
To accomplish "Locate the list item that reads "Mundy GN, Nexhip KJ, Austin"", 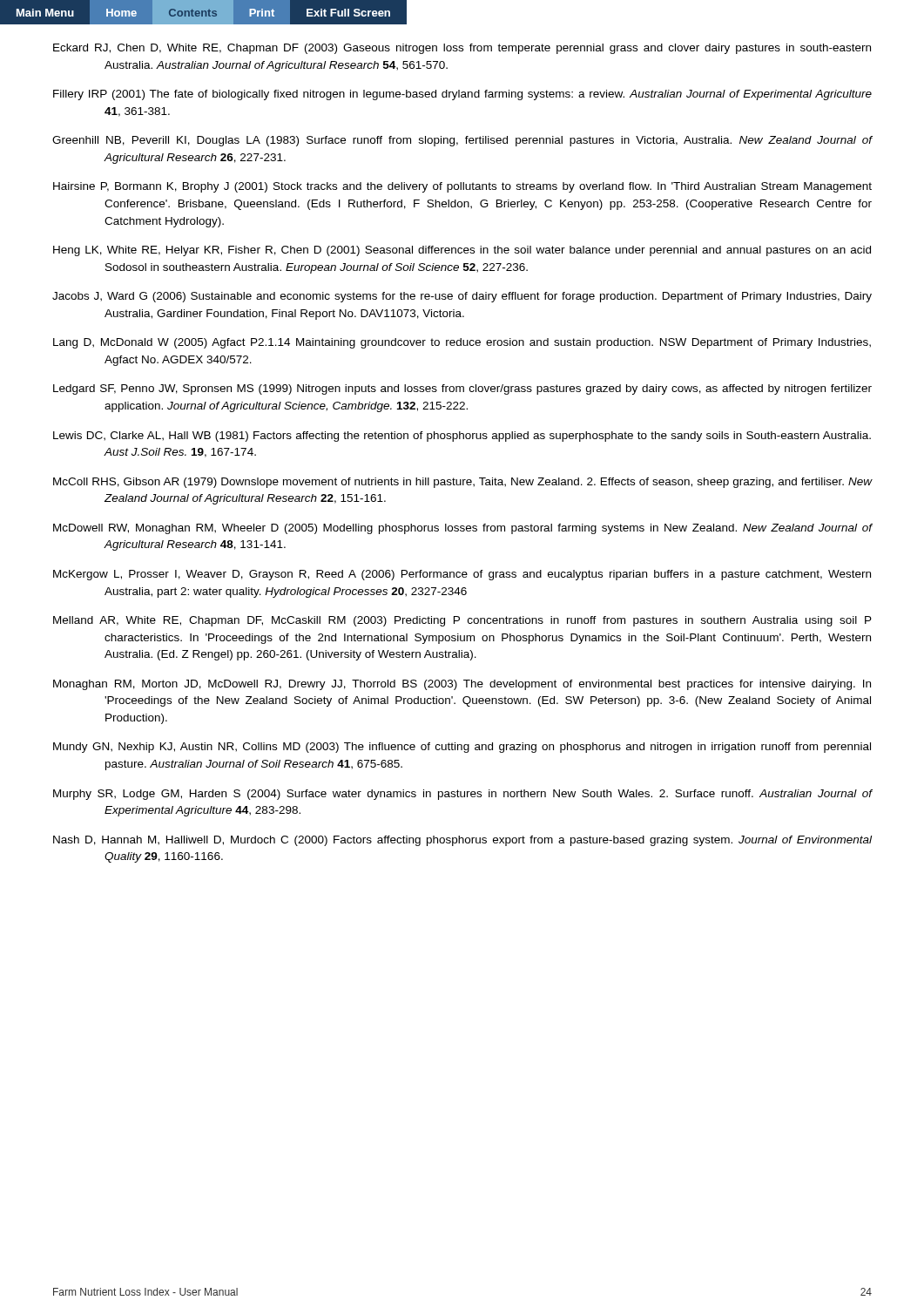I will tap(462, 755).
